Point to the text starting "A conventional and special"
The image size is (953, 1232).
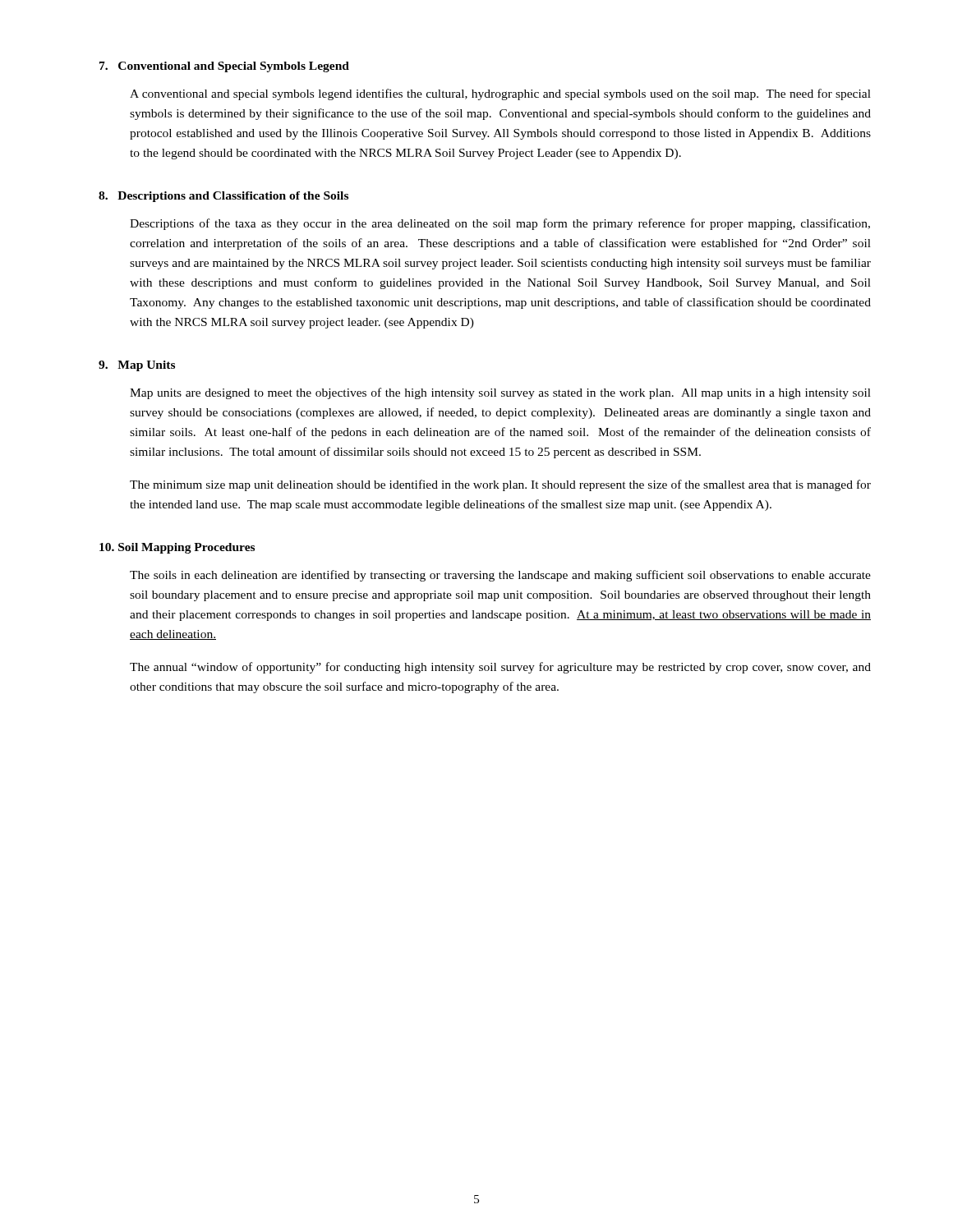(x=500, y=123)
